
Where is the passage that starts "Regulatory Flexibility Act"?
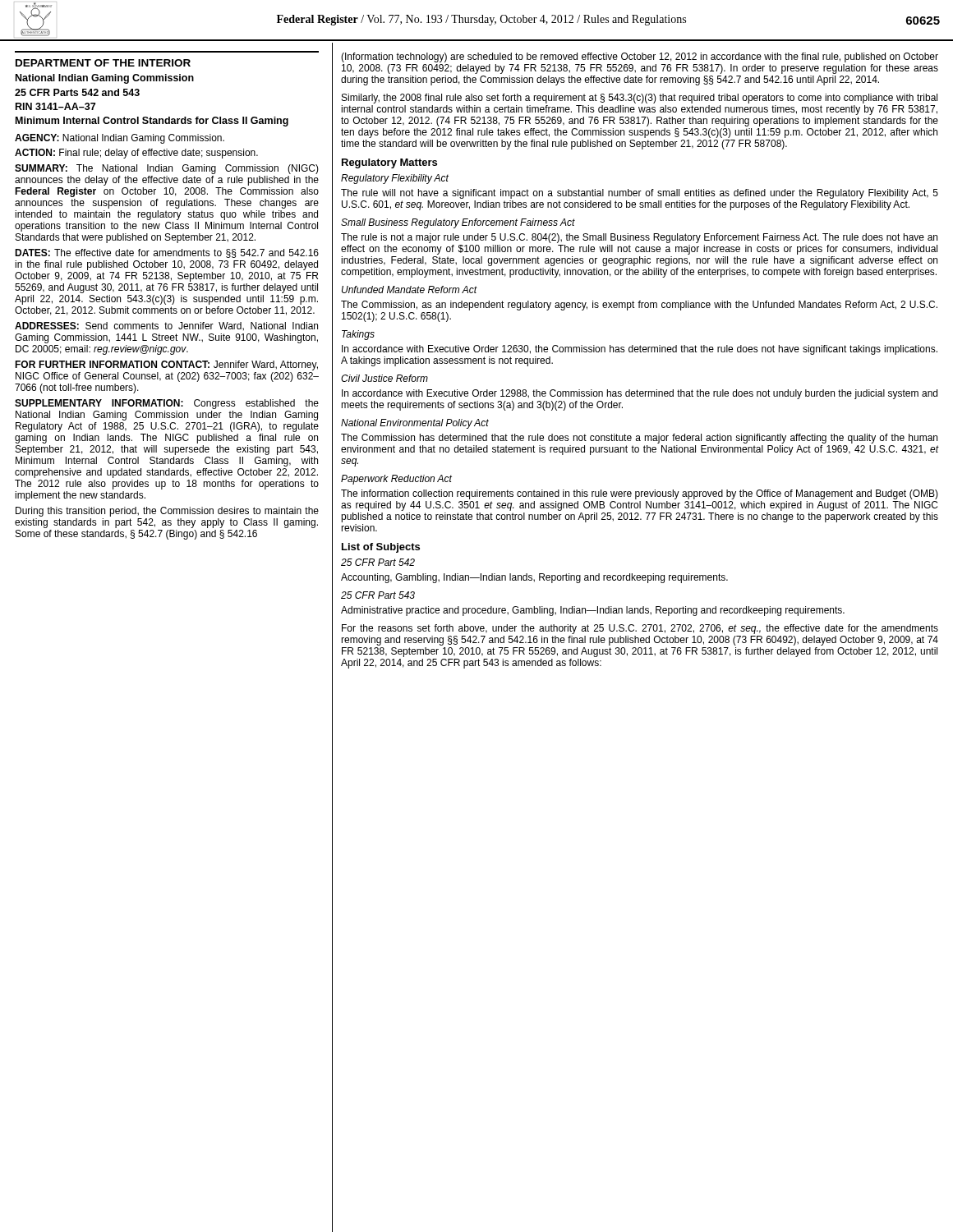[x=640, y=353]
